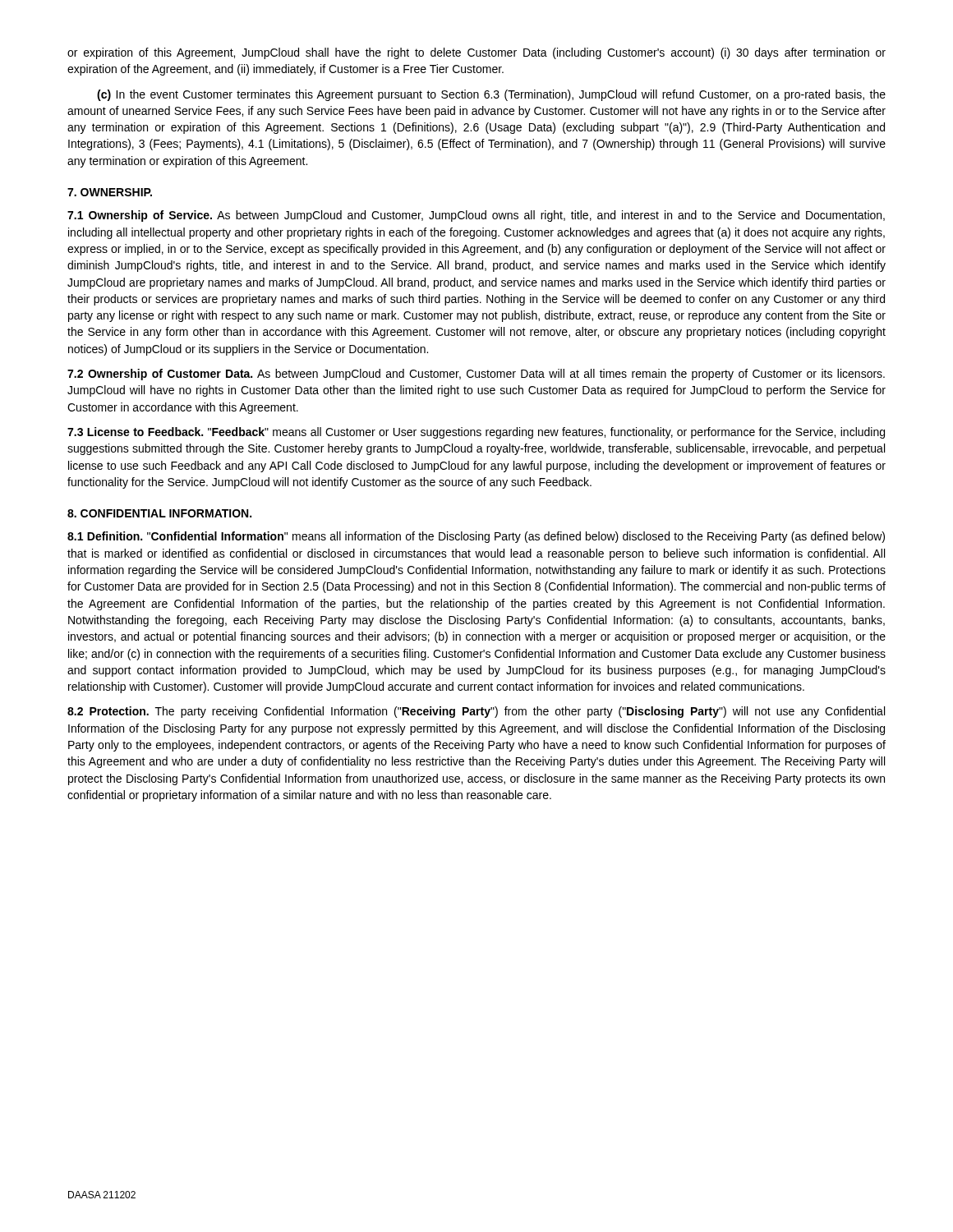Find the text starting "3 License to"
Screen dimensions: 1232x953
coord(476,457)
